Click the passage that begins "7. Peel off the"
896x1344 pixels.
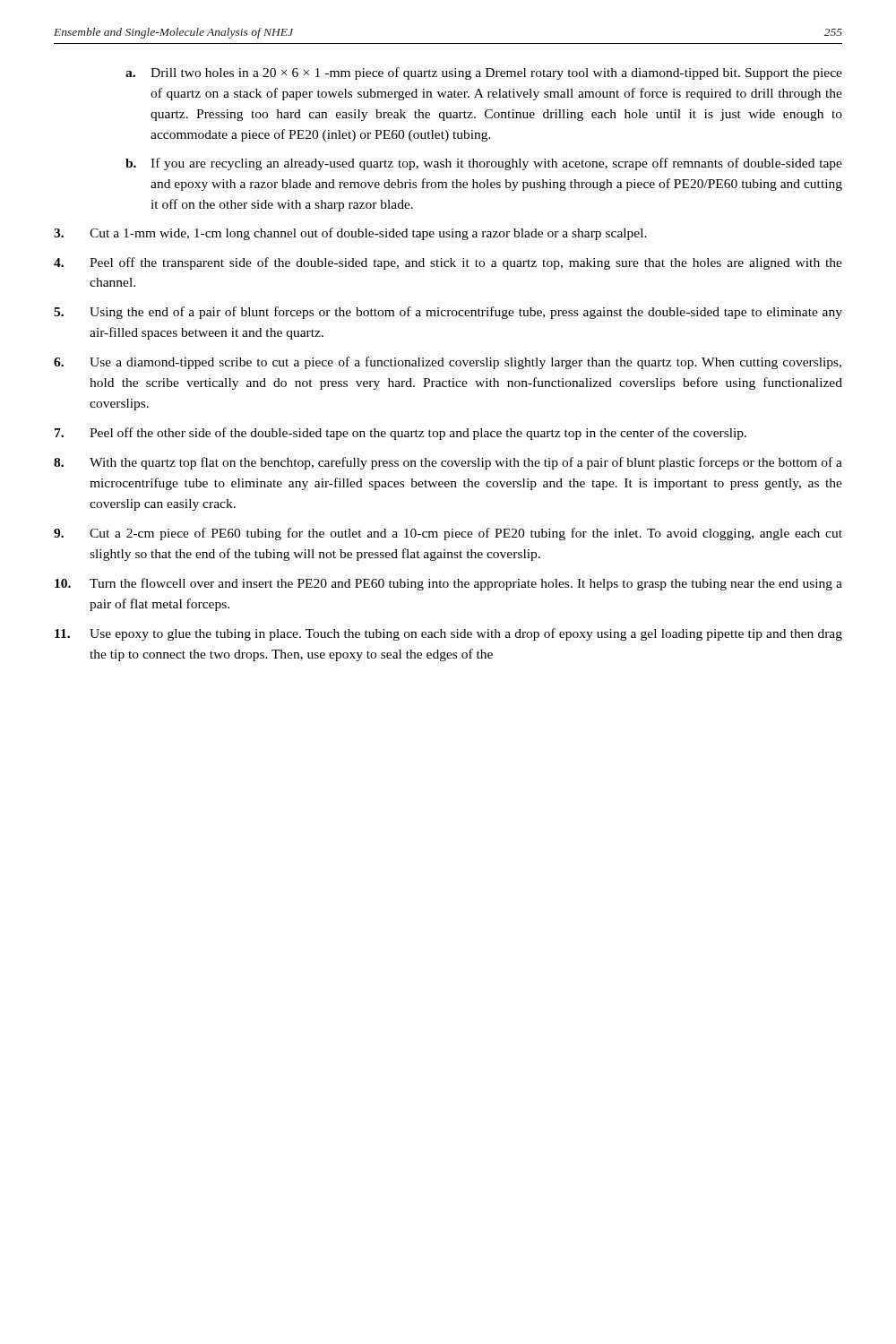(448, 433)
